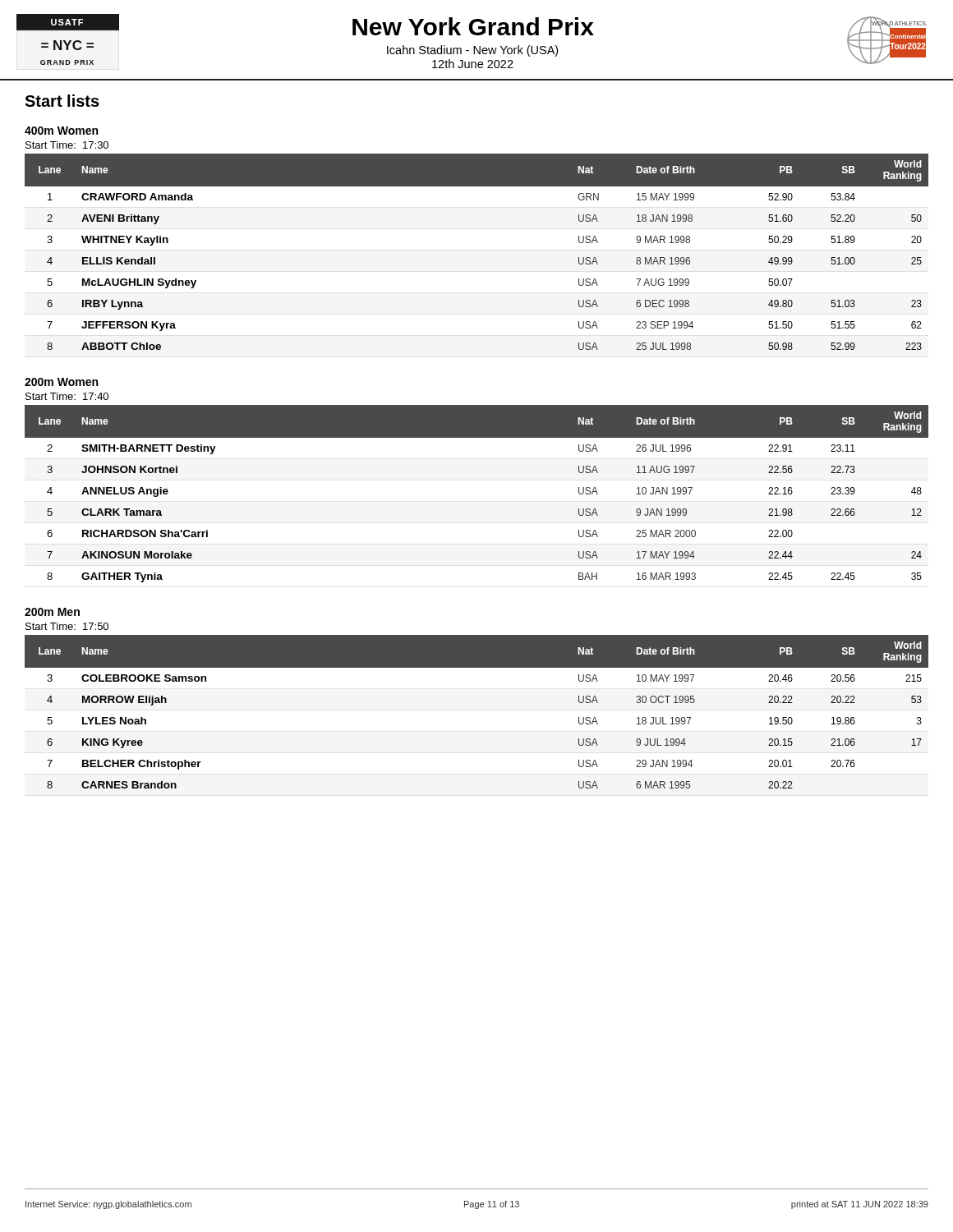Where does it say "Start Time: 17:50"?

click(67, 626)
